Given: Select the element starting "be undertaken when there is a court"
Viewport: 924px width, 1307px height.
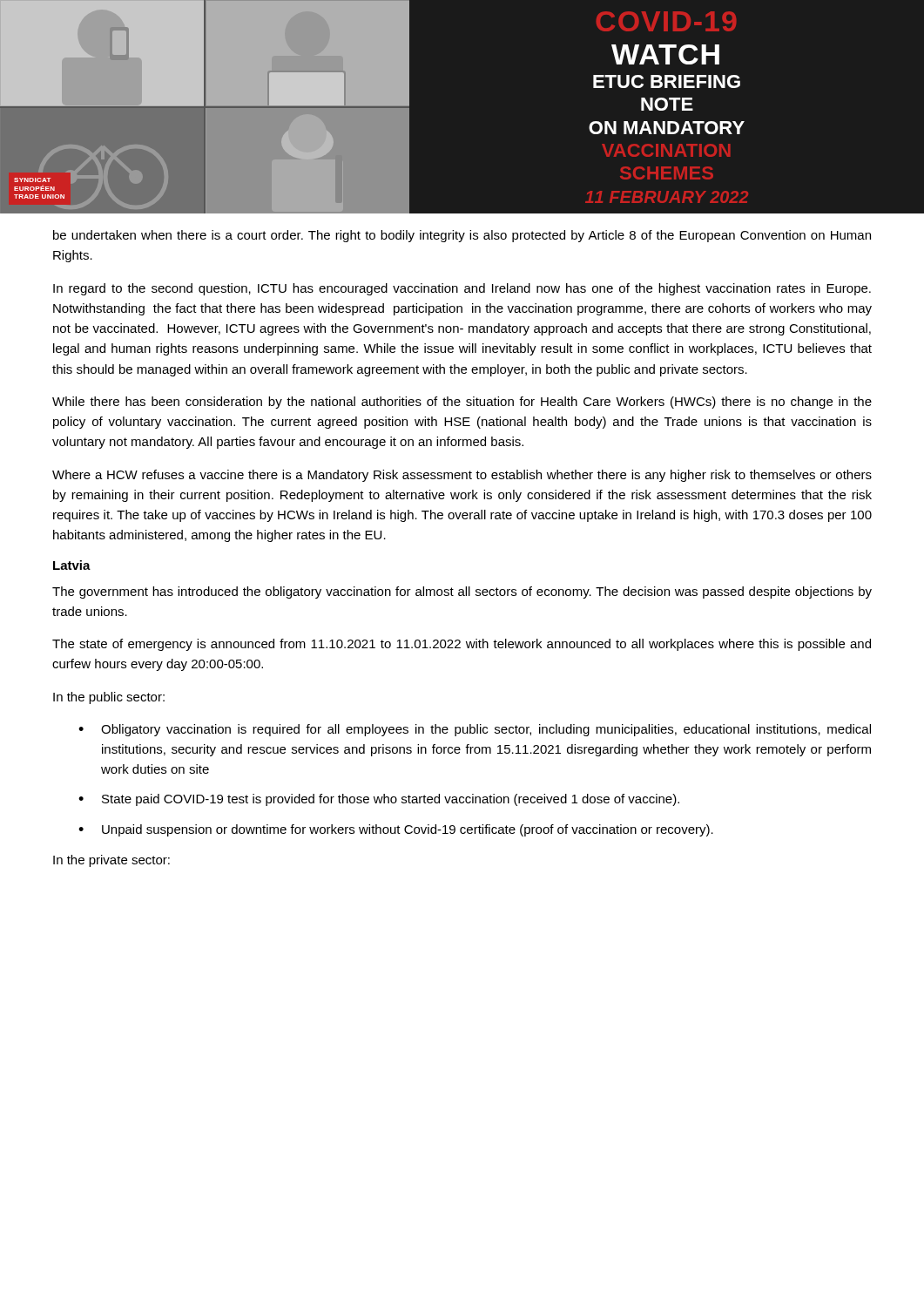Looking at the screenshot, I should pyautogui.click(x=462, y=245).
